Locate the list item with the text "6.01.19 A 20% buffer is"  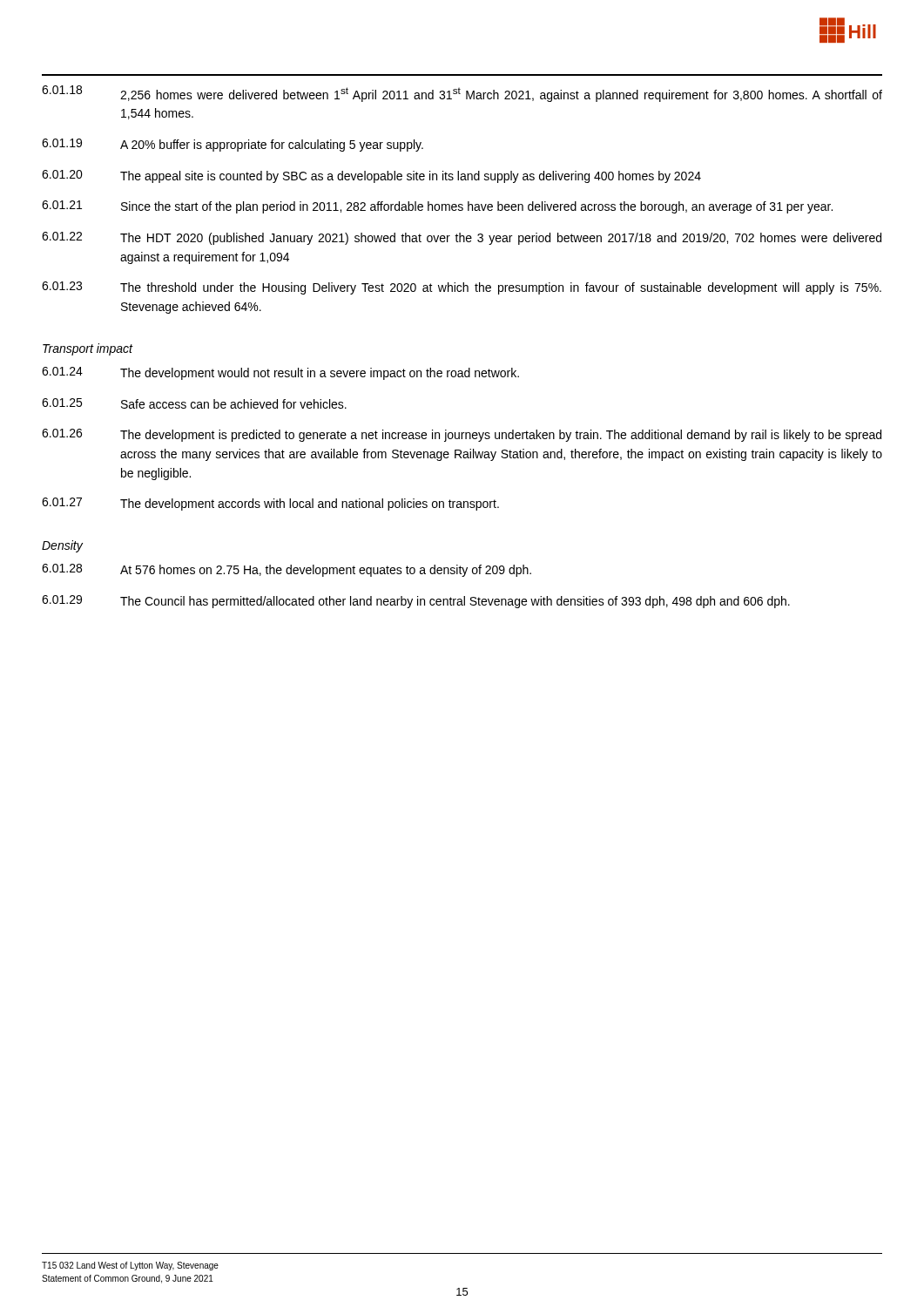click(233, 145)
